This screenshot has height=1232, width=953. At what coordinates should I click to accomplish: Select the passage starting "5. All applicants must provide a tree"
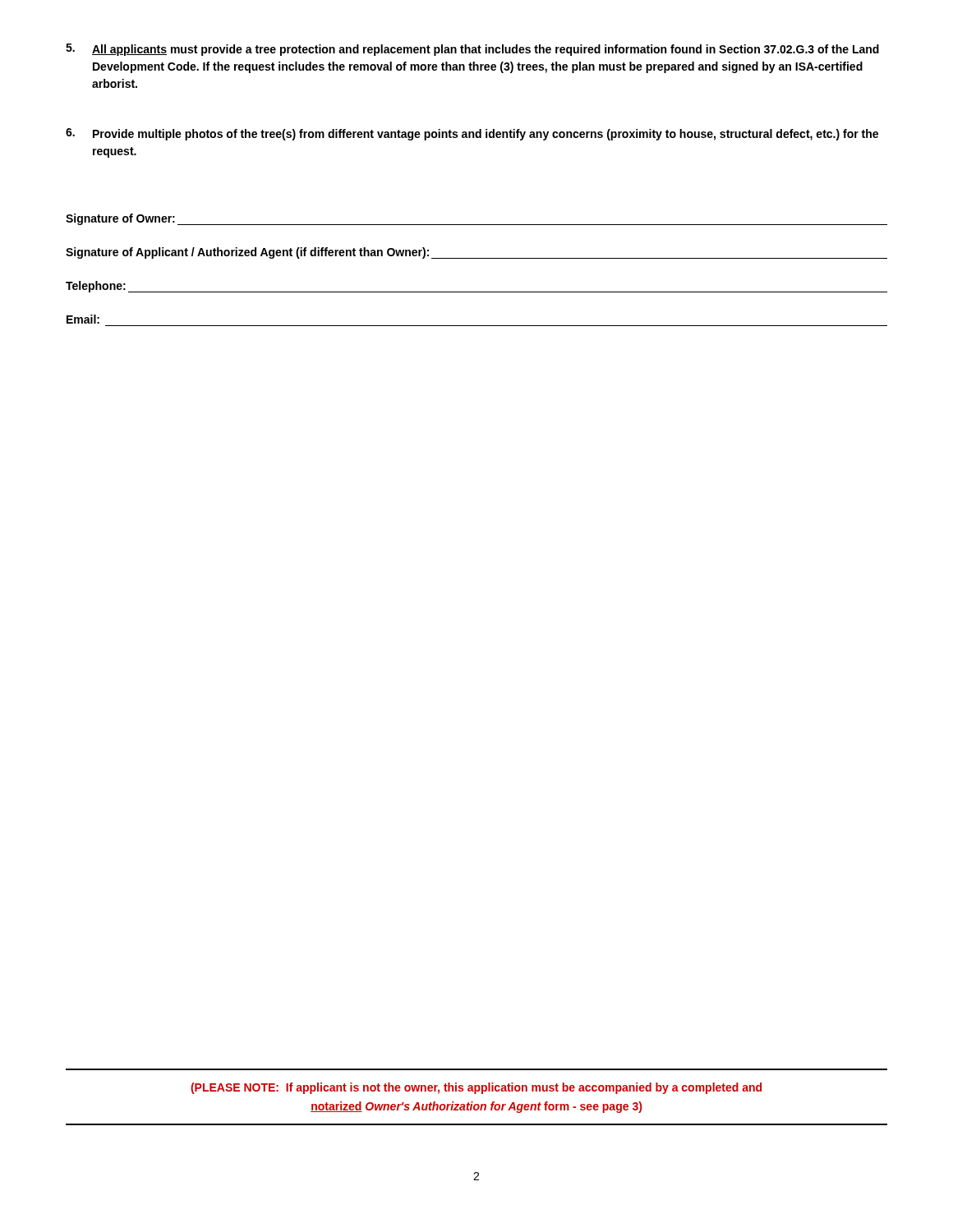pyautogui.click(x=476, y=67)
